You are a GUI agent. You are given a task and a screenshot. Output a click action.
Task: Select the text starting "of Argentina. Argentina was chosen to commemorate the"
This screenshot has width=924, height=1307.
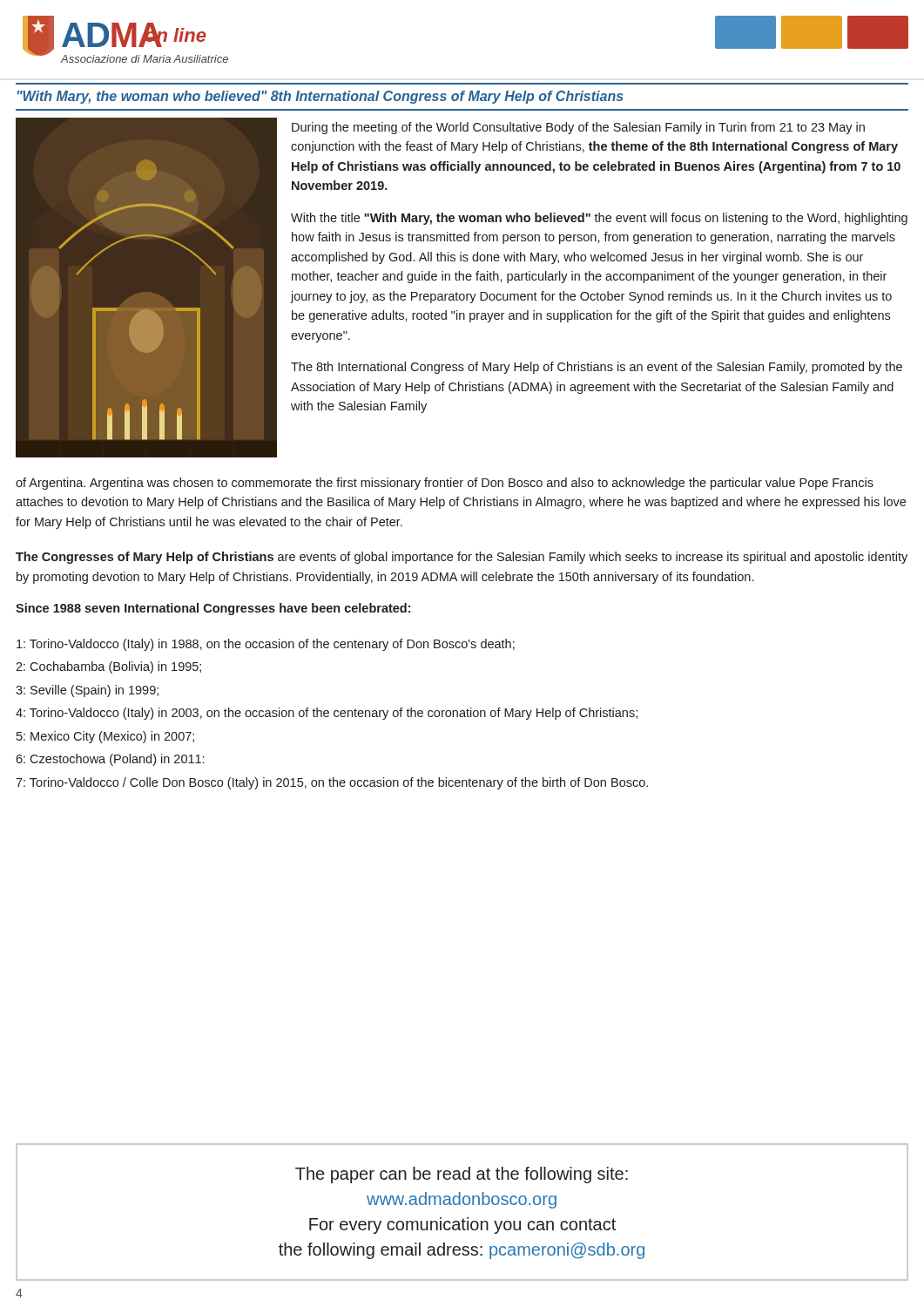point(462,502)
